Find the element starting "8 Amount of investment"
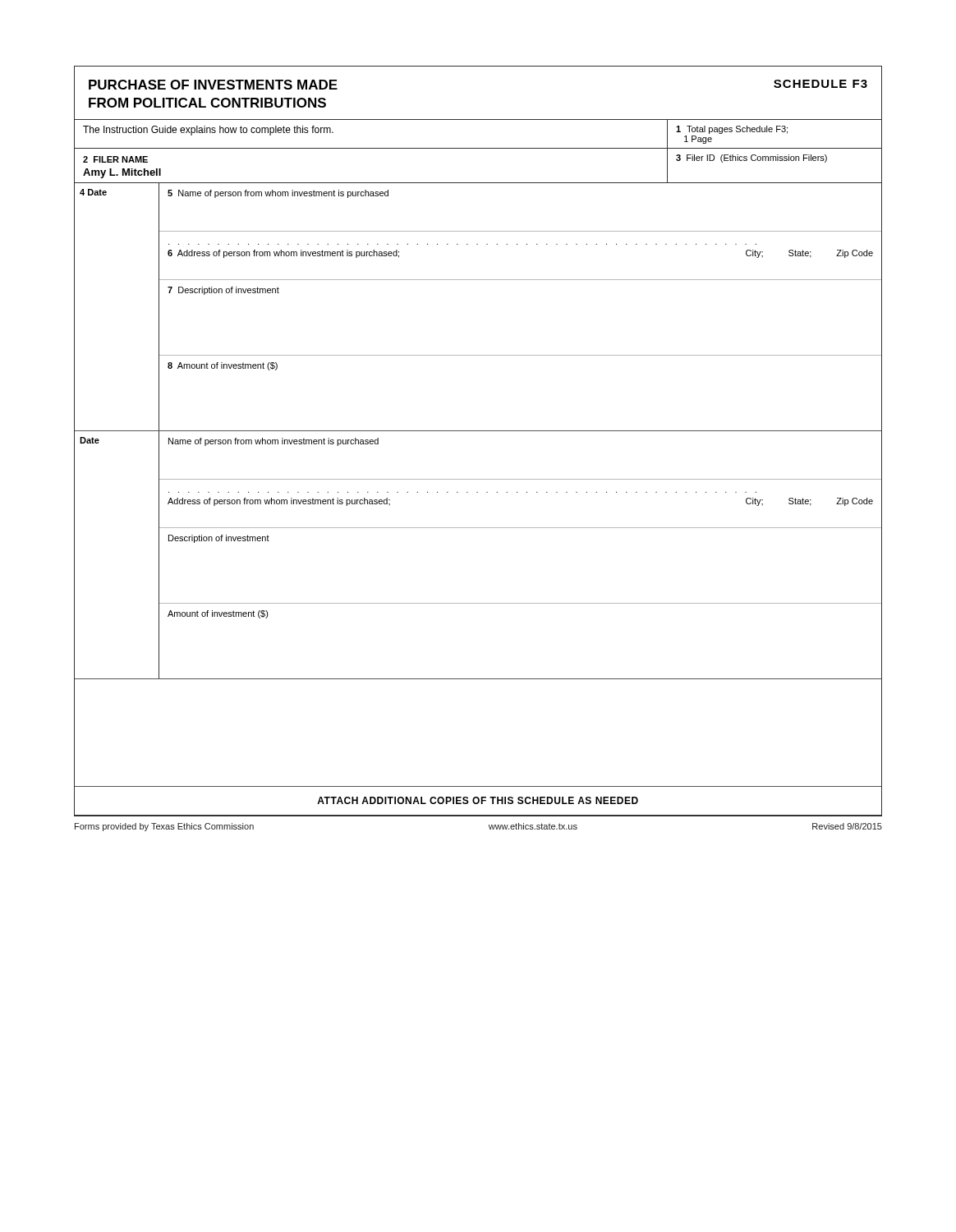 click(223, 366)
